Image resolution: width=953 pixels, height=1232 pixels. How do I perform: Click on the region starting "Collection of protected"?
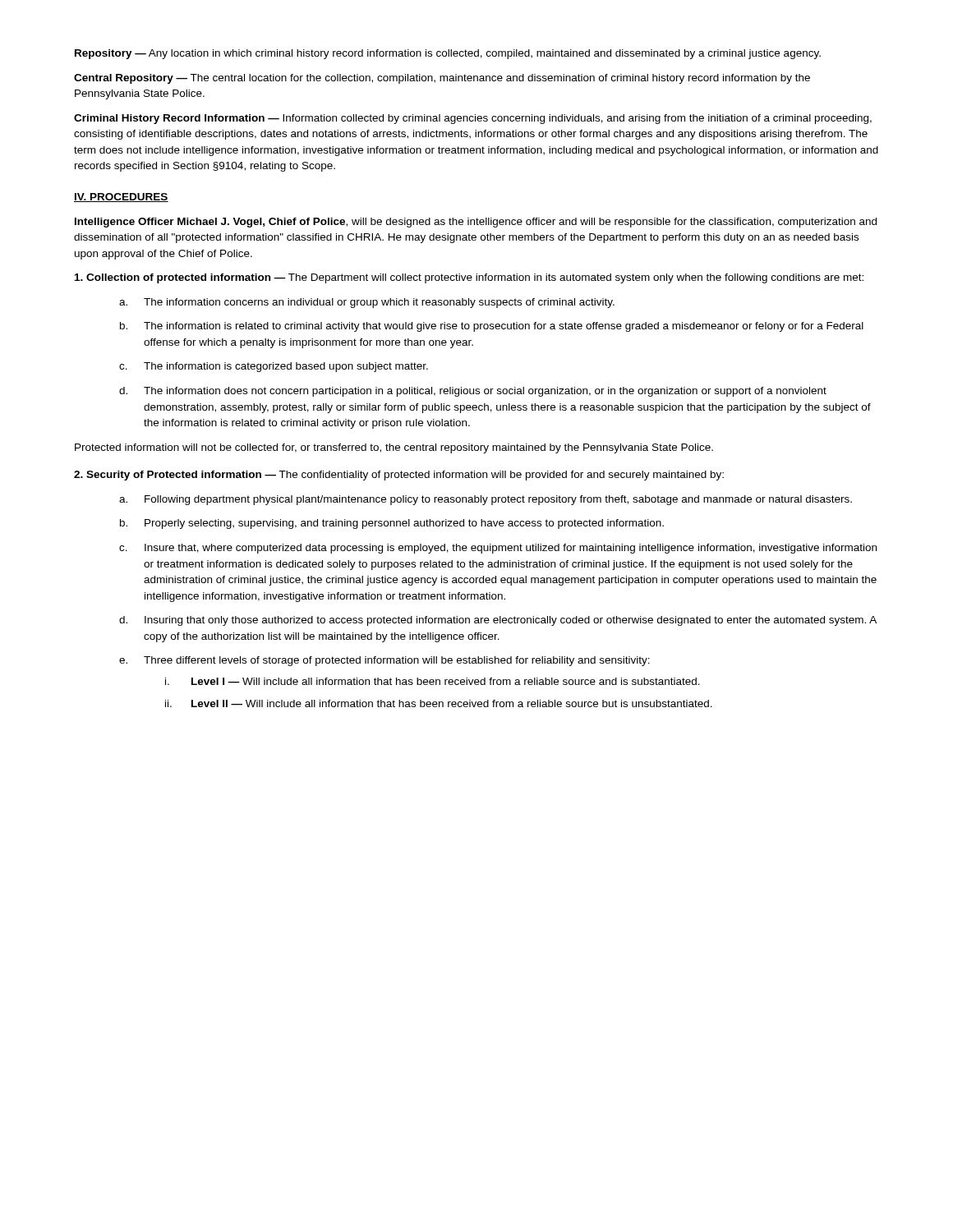click(469, 277)
